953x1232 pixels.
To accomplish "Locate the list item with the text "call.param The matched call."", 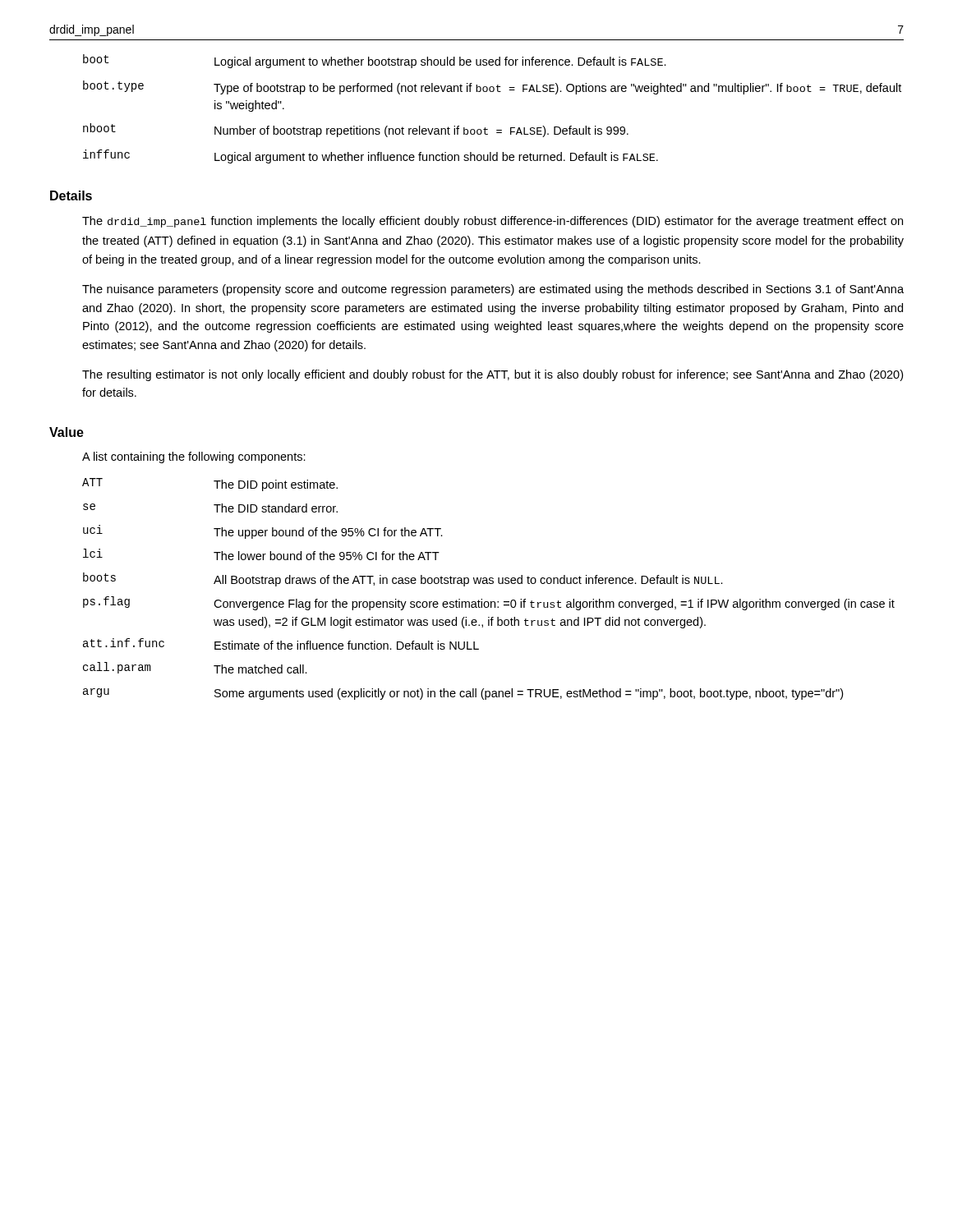I will pyautogui.click(x=119, y=667).
